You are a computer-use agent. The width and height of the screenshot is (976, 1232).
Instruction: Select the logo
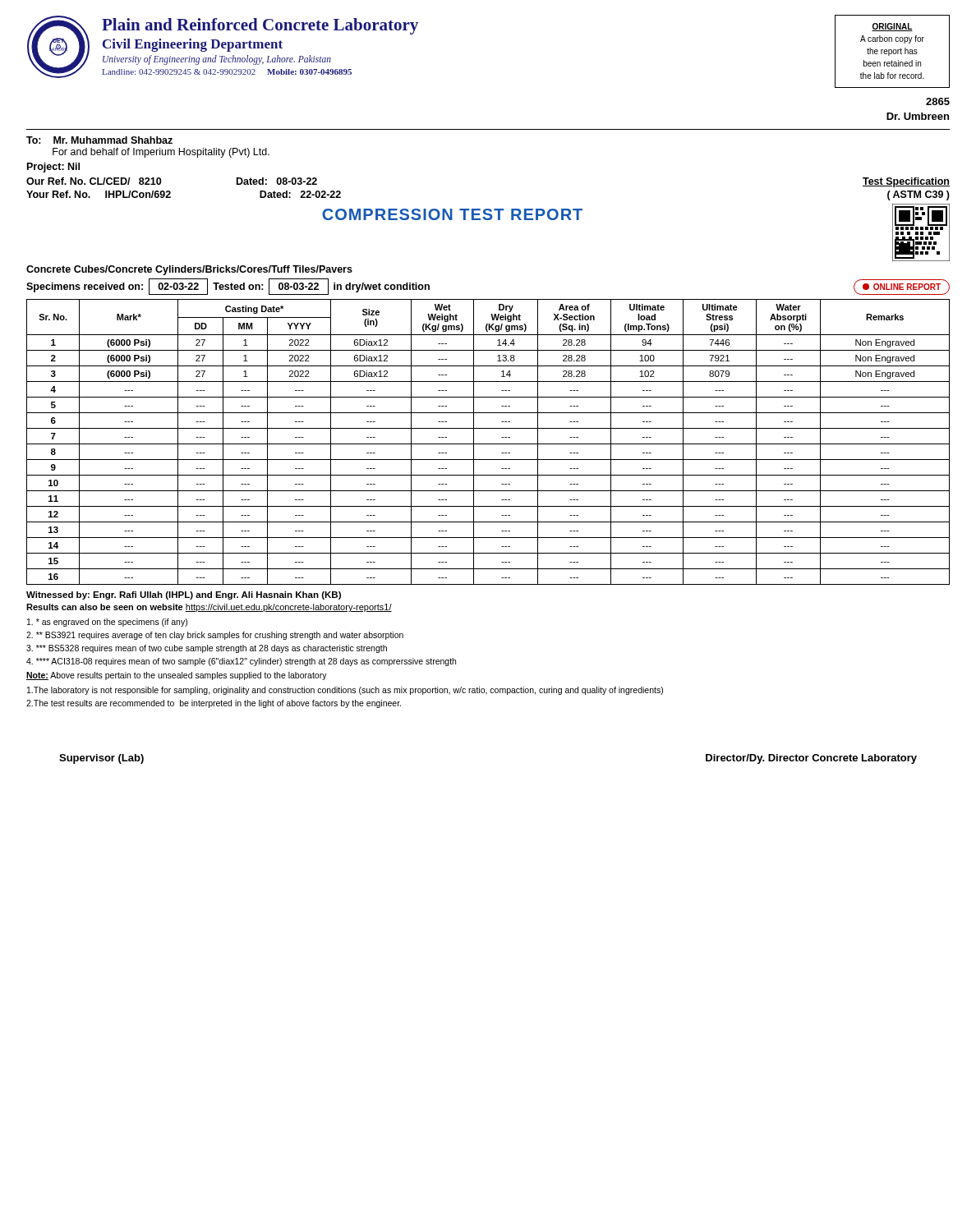pos(58,48)
